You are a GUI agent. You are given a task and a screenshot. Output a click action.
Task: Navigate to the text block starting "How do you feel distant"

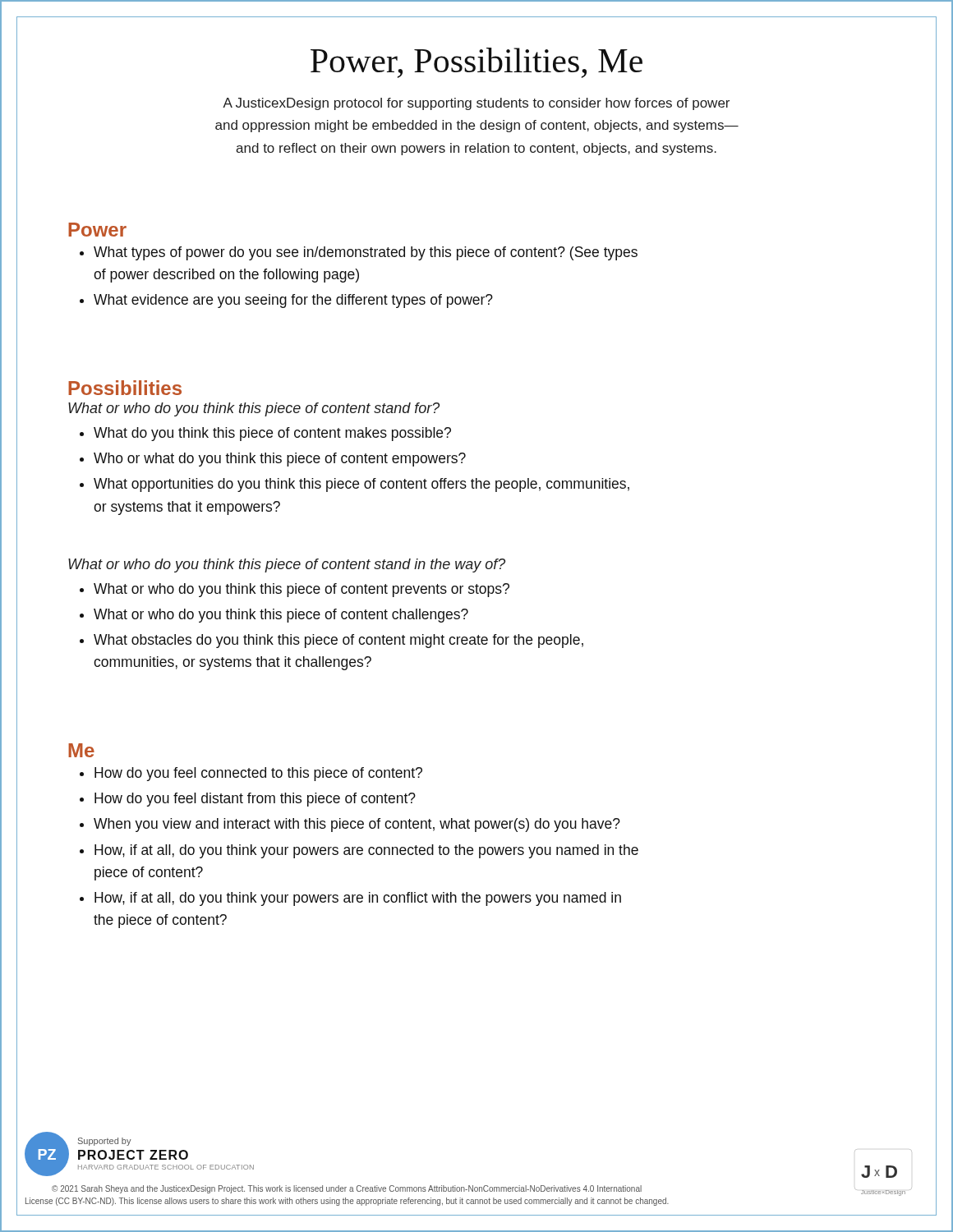pyautogui.click(x=255, y=799)
